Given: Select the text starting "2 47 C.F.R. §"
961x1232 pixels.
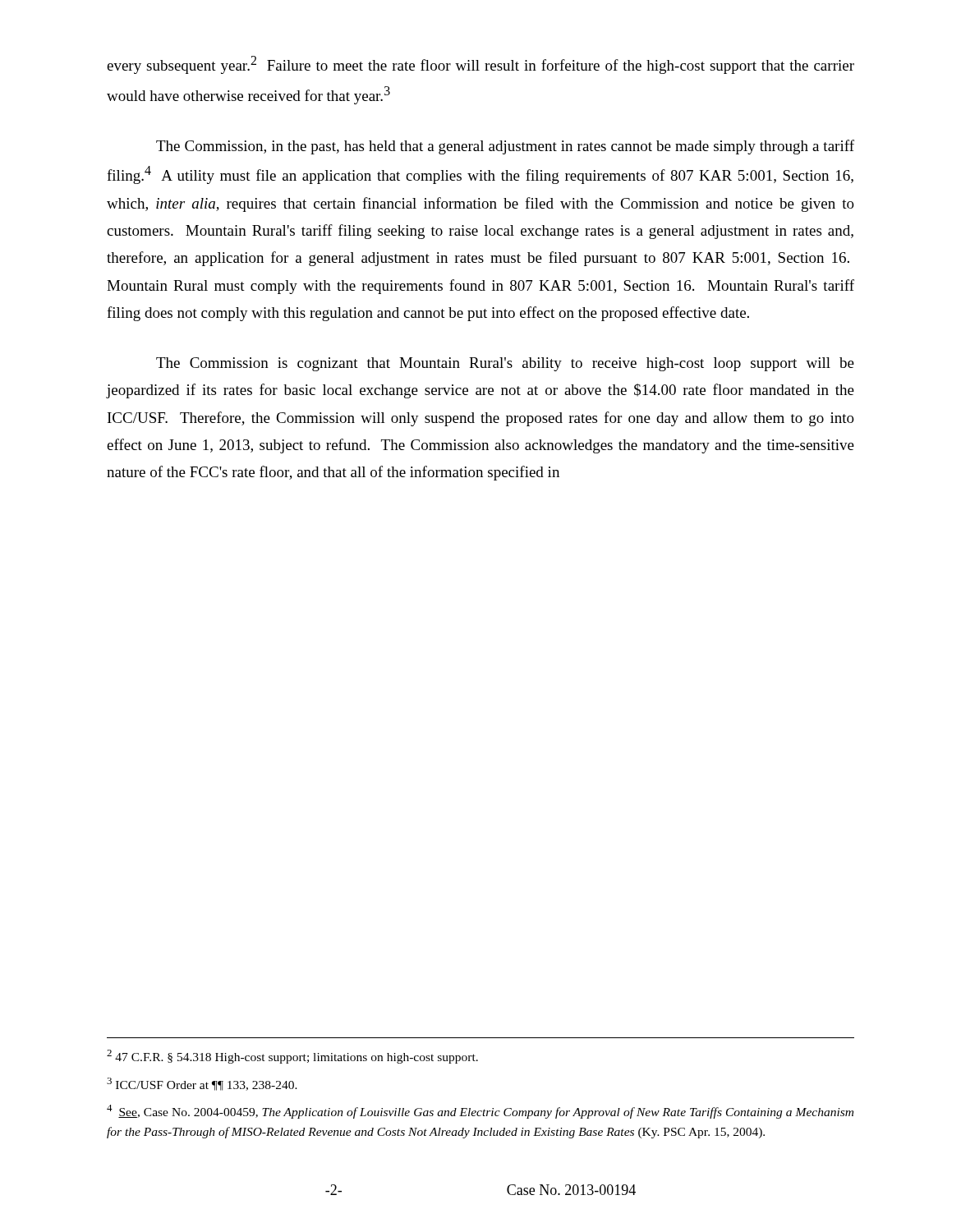Looking at the screenshot, I should 325,1055.
